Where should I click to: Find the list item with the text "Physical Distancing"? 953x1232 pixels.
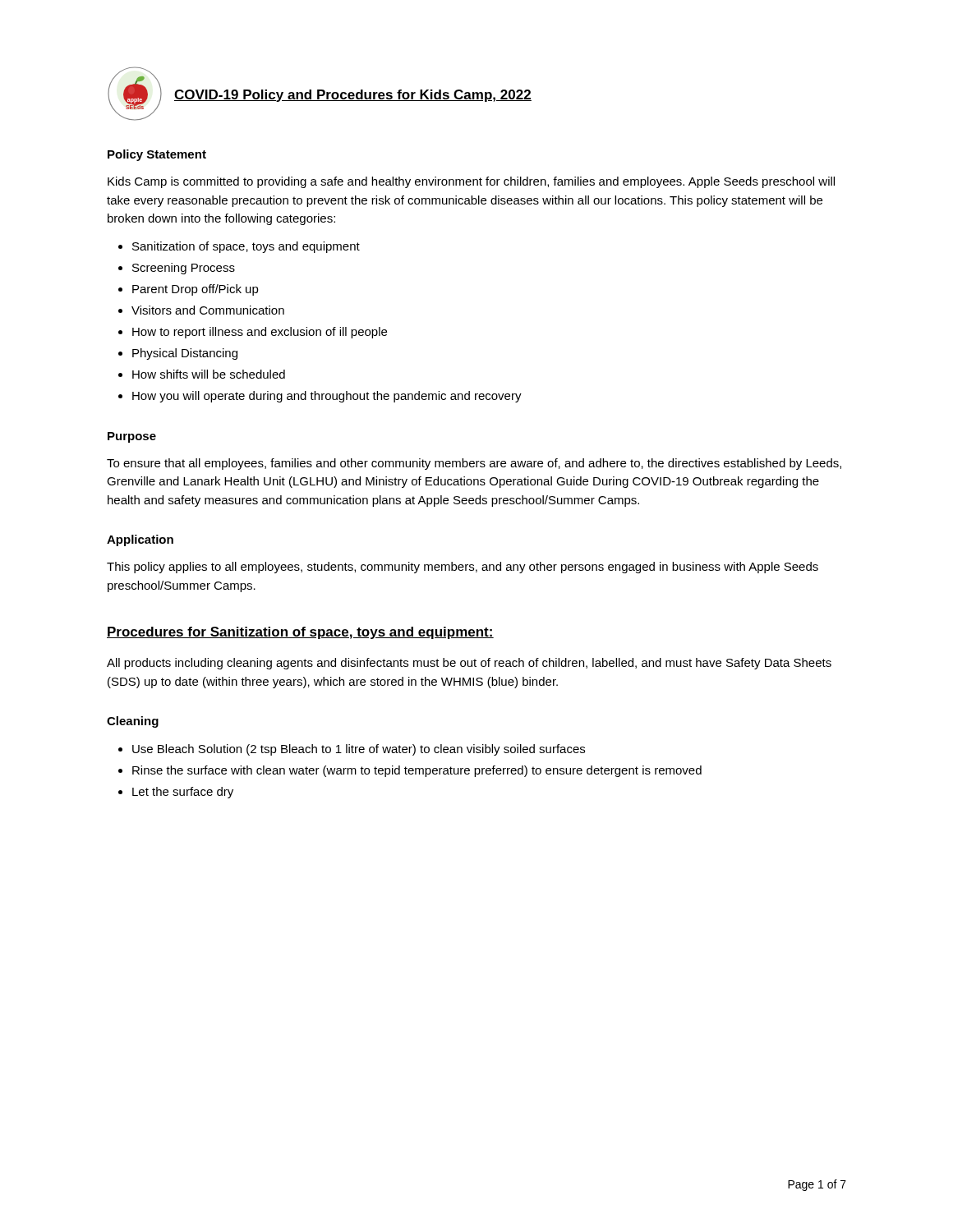185,352
